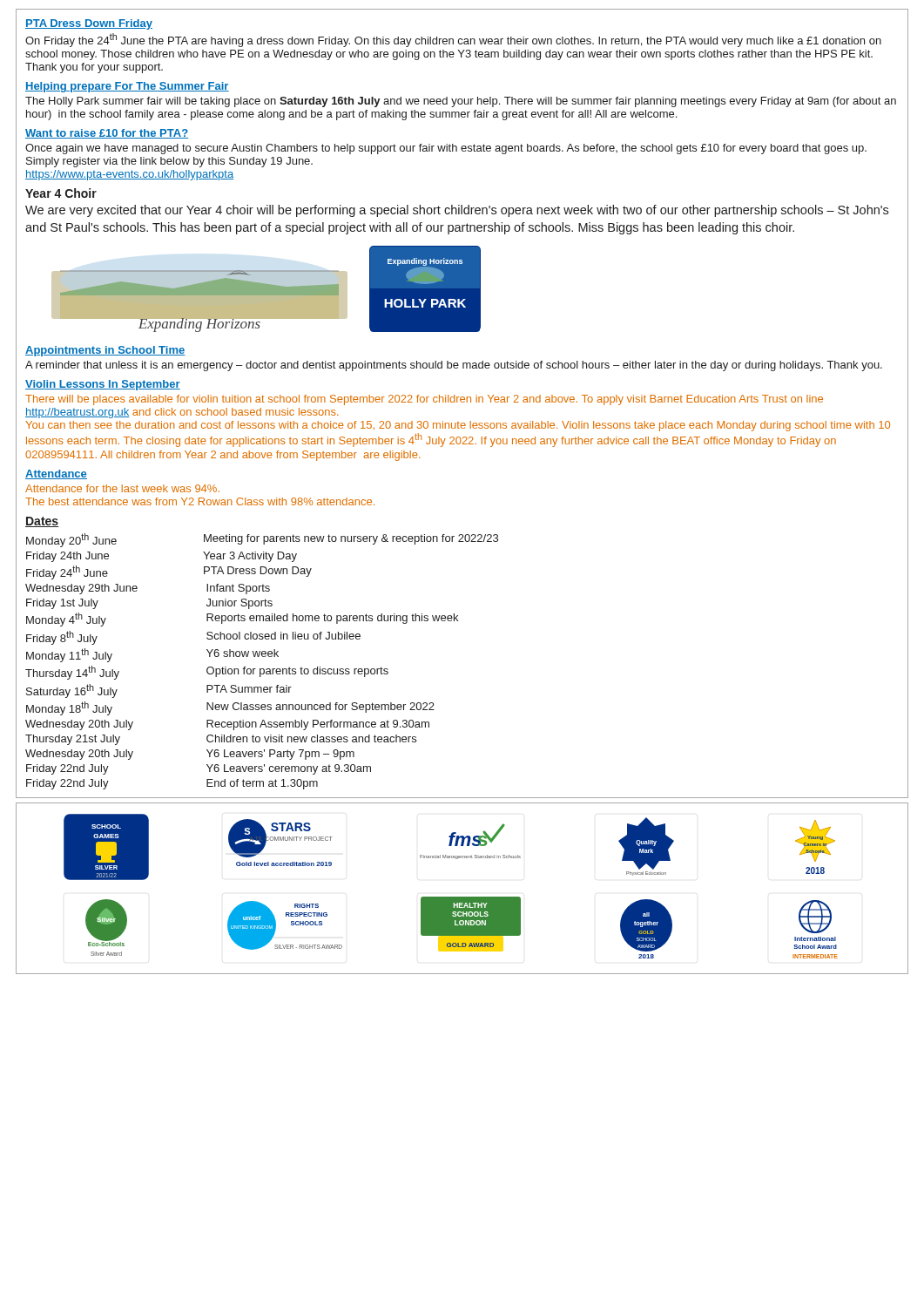Locate the text "PTA Dress Down Friday"
The width and height of the screenshot is (924, 1307).
pos(89,23)
